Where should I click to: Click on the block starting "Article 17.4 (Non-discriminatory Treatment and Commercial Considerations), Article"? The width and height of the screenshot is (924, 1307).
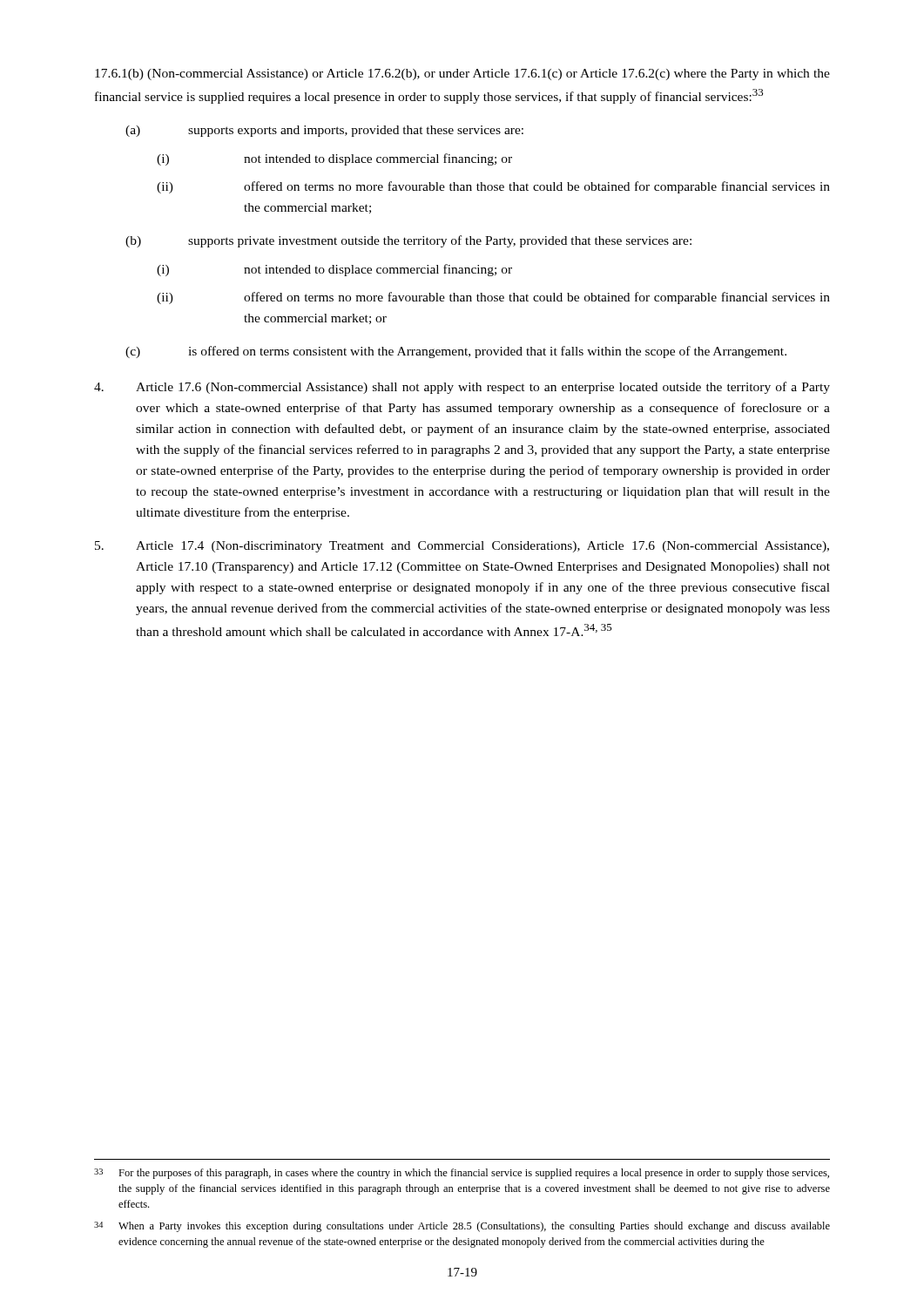(x=462, y=588)
